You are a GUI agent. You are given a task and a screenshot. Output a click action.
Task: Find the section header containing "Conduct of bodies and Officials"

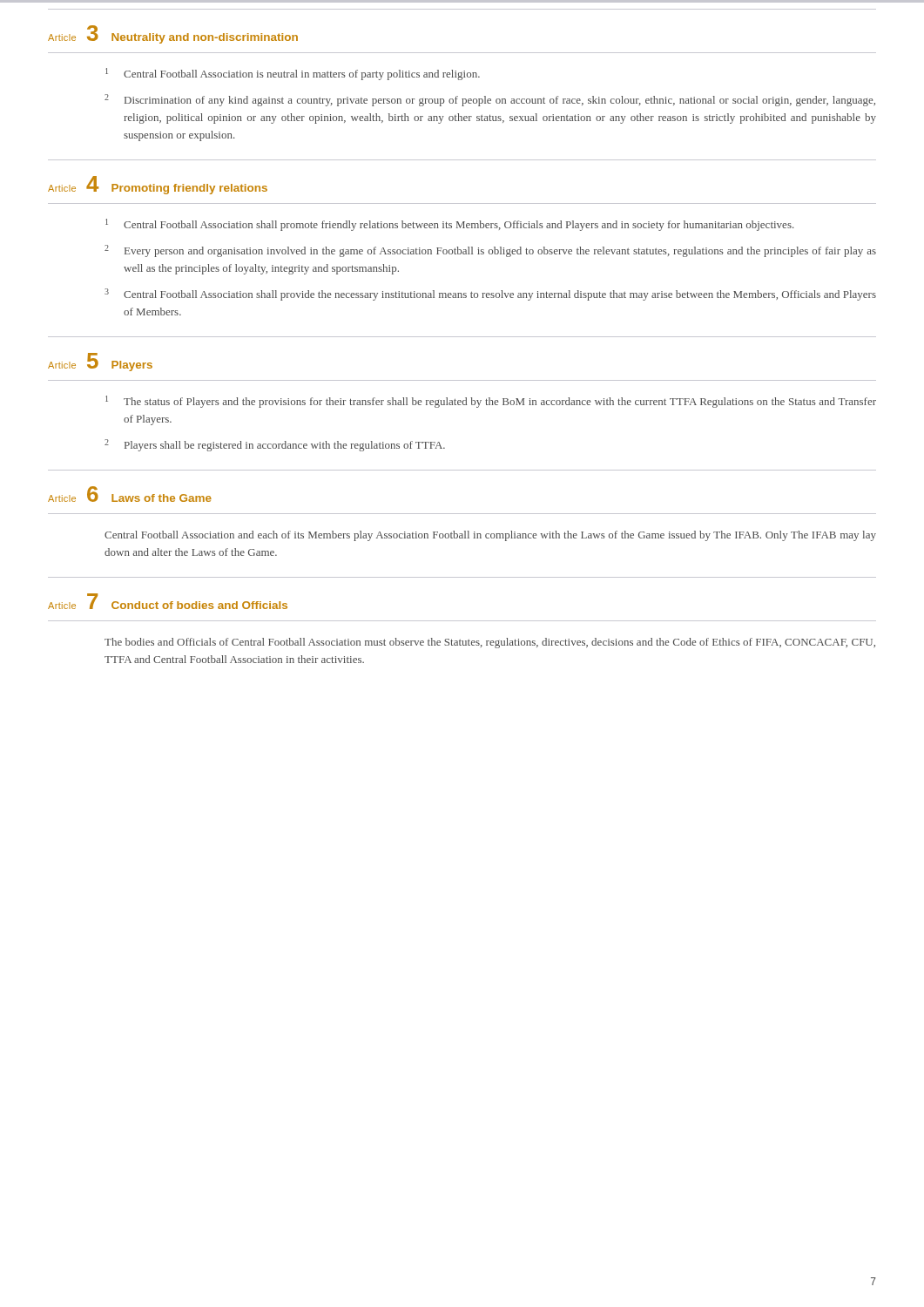(x=199, y=605)
